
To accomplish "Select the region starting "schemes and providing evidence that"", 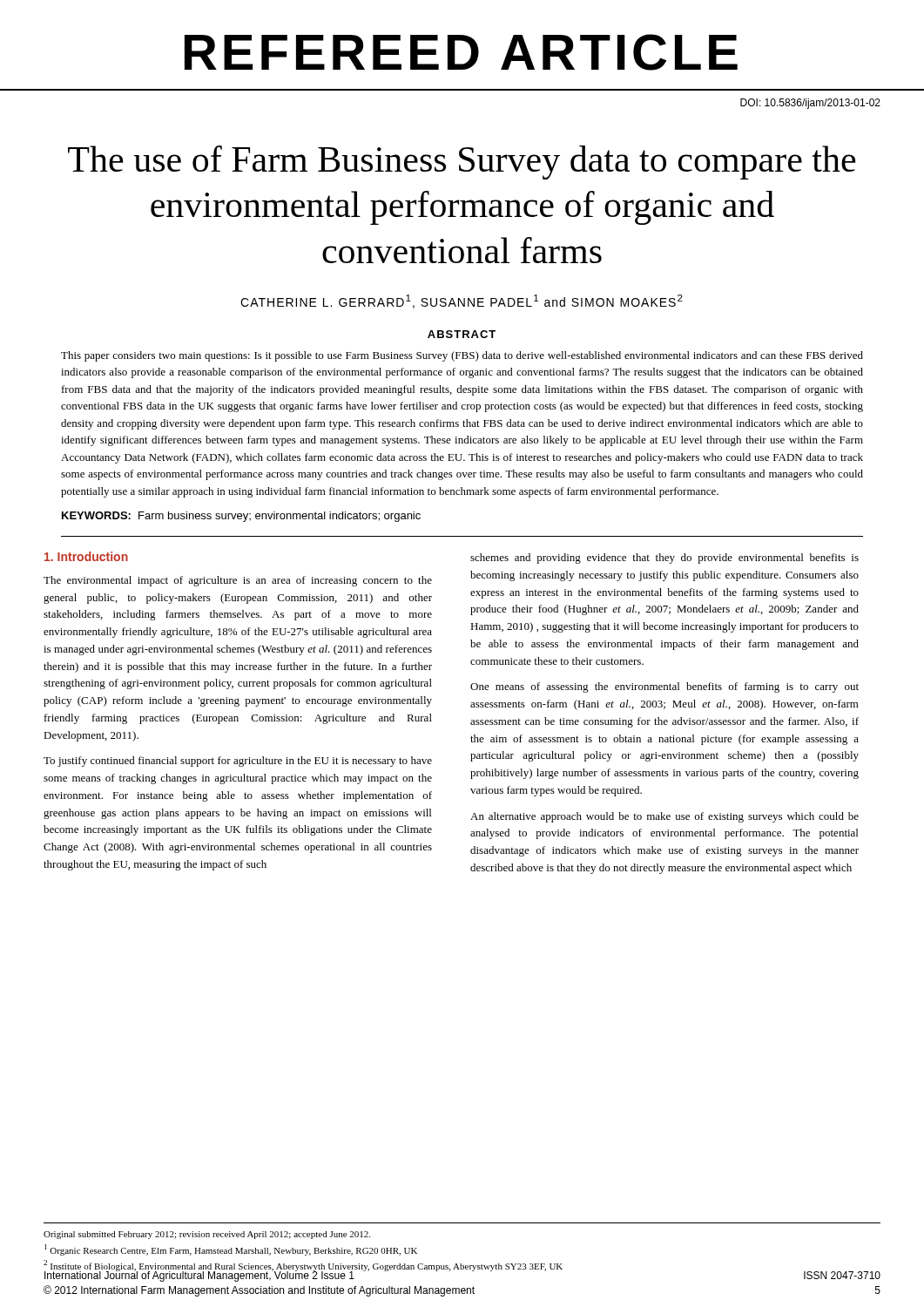I will (664, 609).
